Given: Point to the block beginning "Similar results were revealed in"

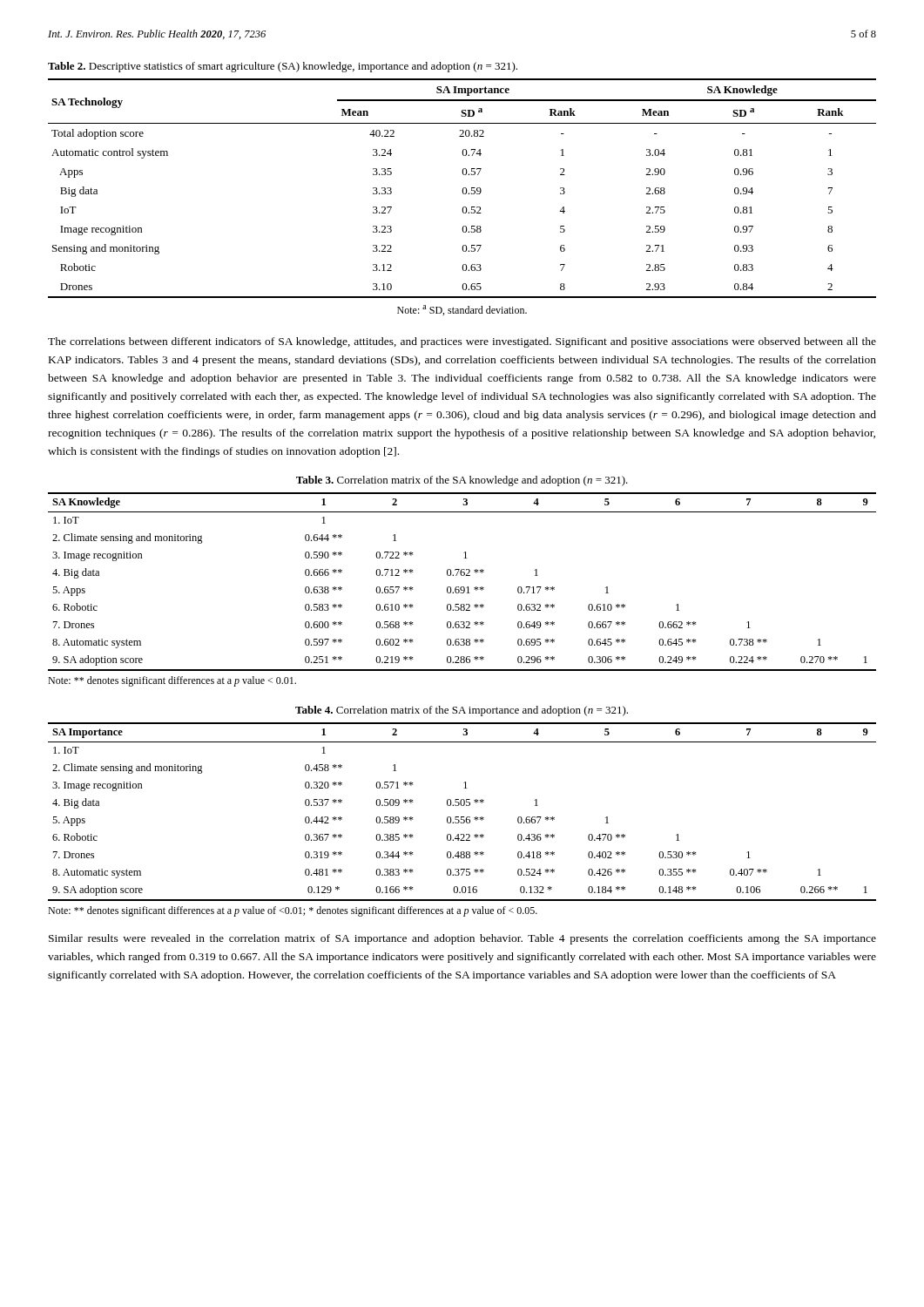Looking at the screenshot, I should tap(462, 956).
